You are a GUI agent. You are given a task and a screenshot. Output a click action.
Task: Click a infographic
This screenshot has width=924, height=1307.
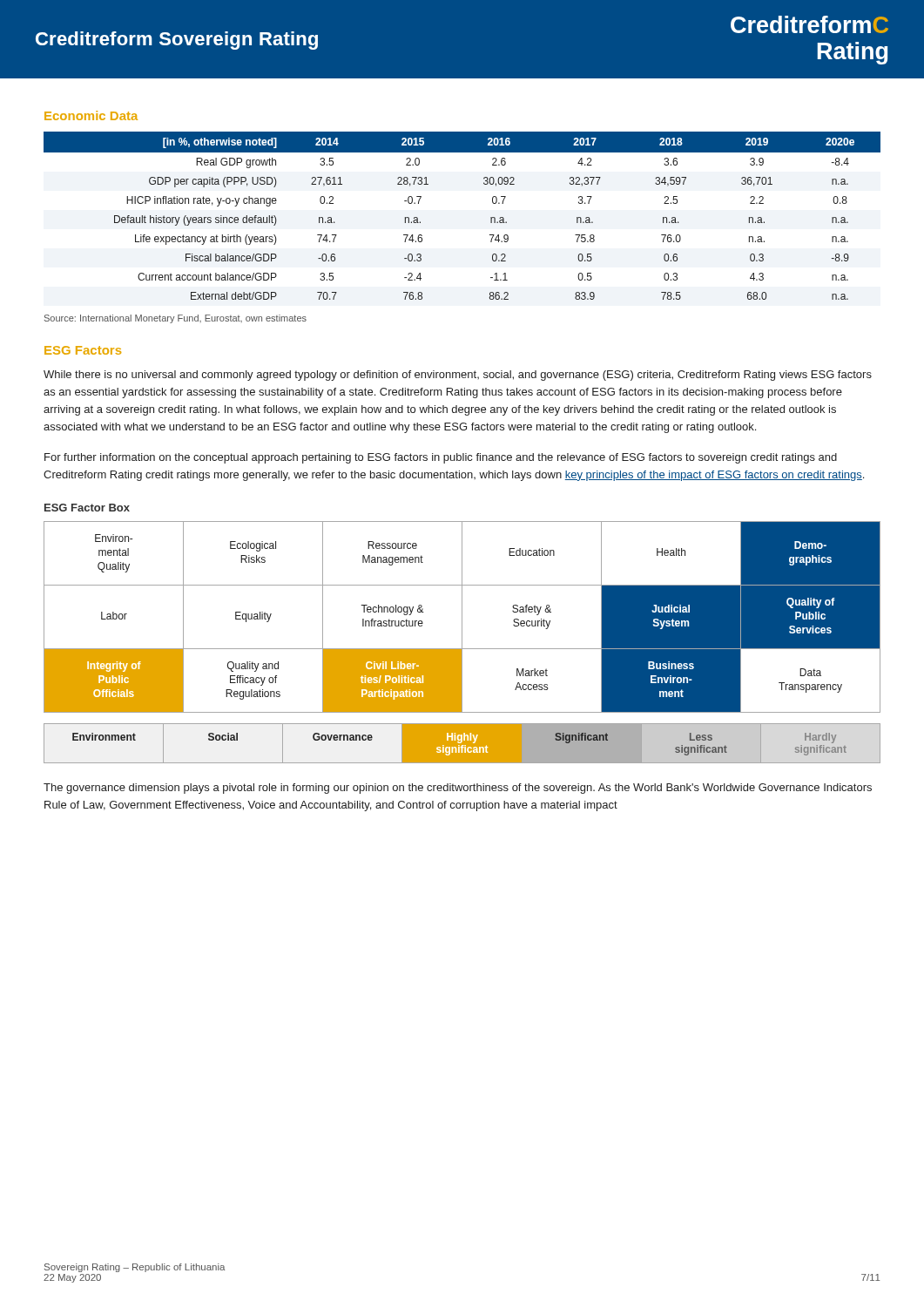(462, 642)
